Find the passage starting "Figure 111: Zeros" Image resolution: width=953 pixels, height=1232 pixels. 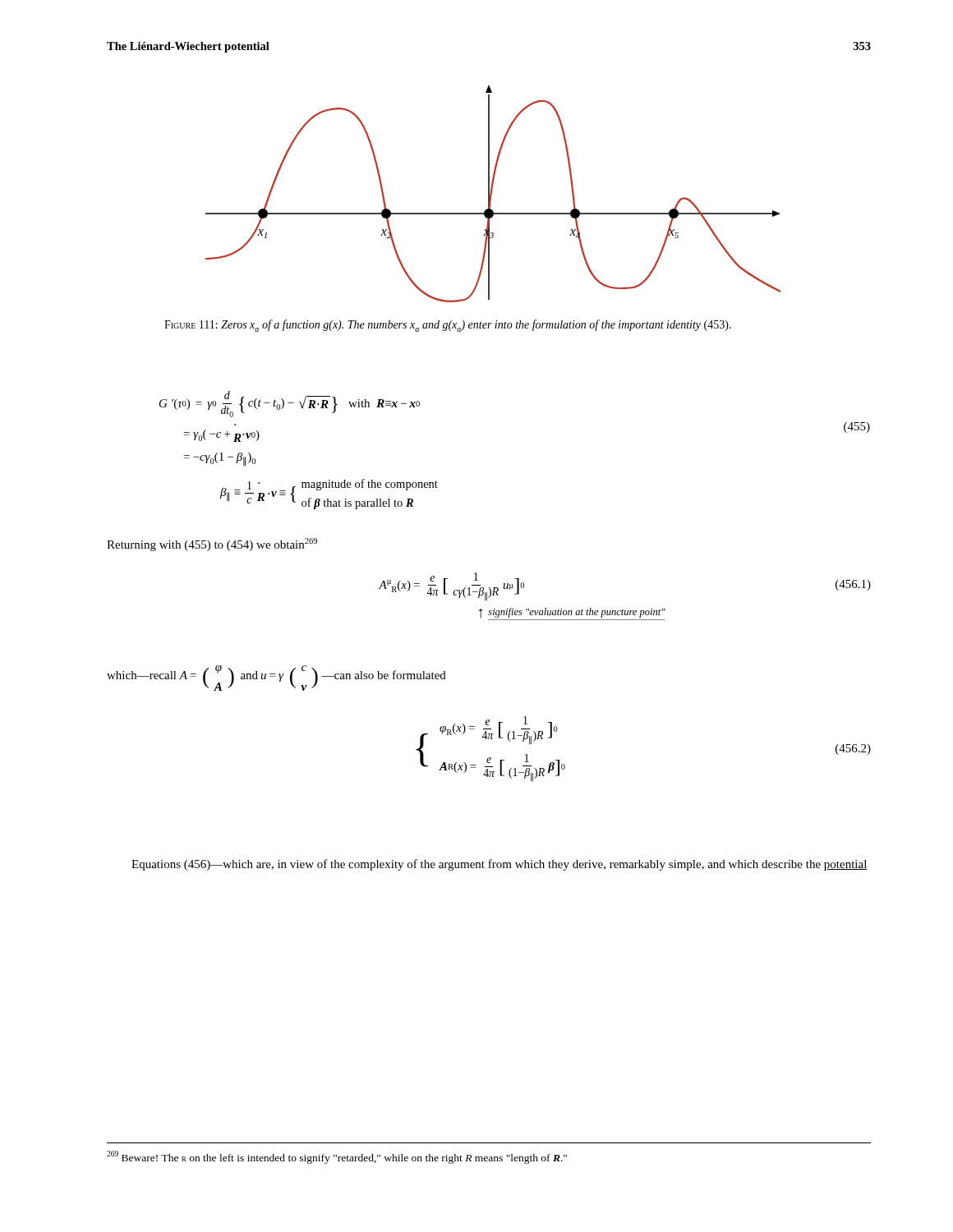[x=448, y=326]
